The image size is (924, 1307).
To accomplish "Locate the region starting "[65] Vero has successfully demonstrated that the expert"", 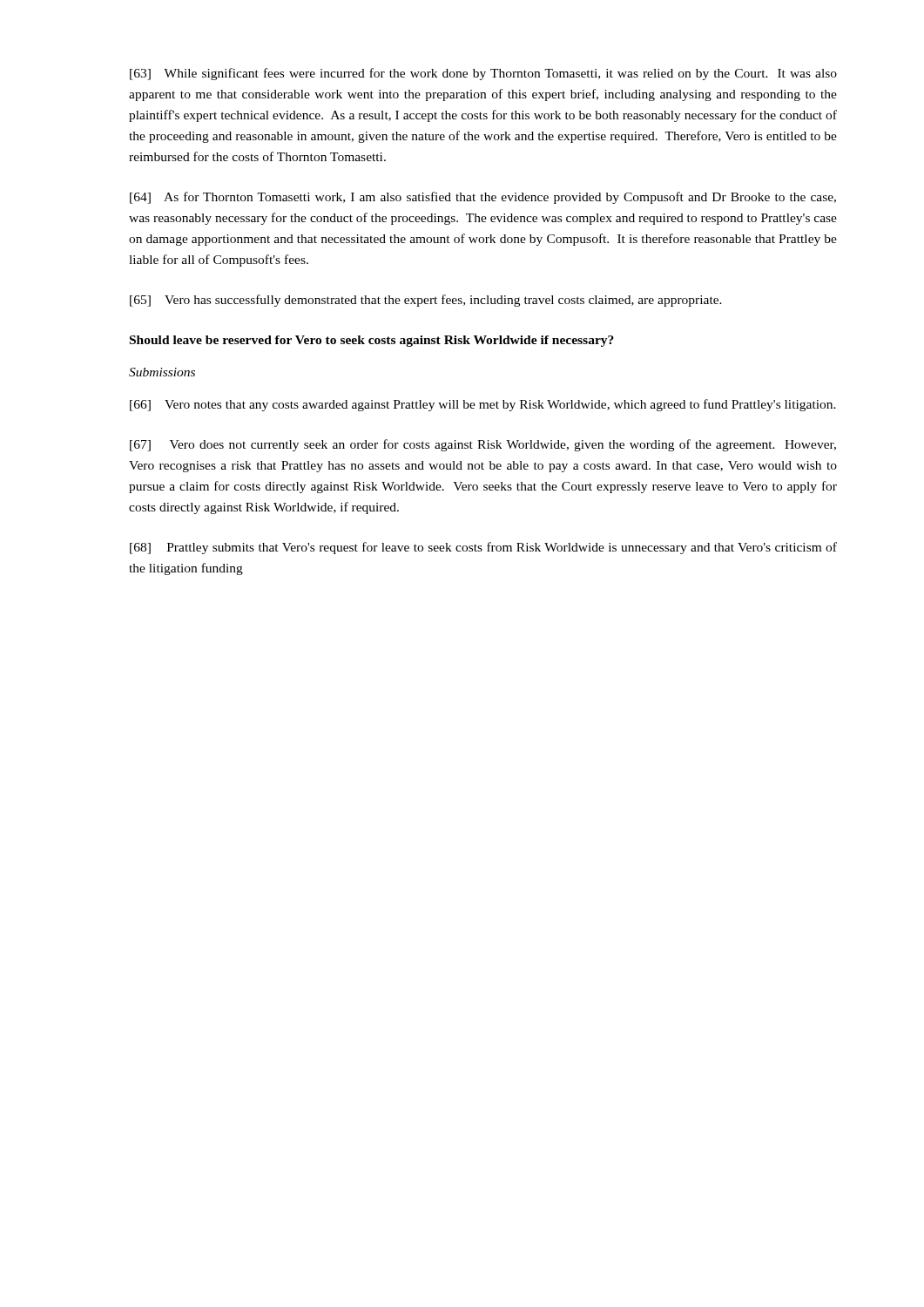I will (426, 299).
